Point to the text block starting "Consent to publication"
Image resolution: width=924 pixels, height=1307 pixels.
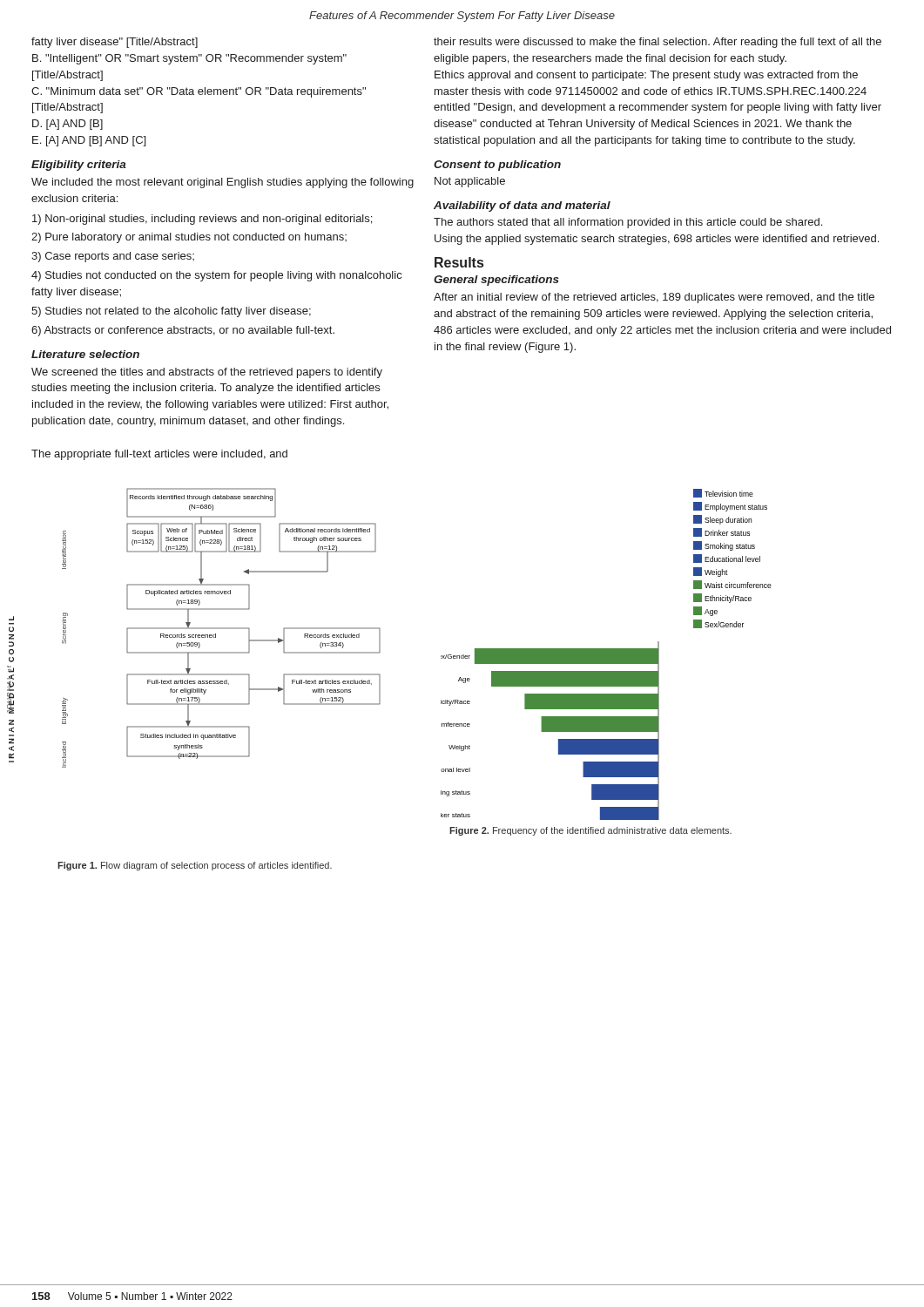(x=497, y=164)
